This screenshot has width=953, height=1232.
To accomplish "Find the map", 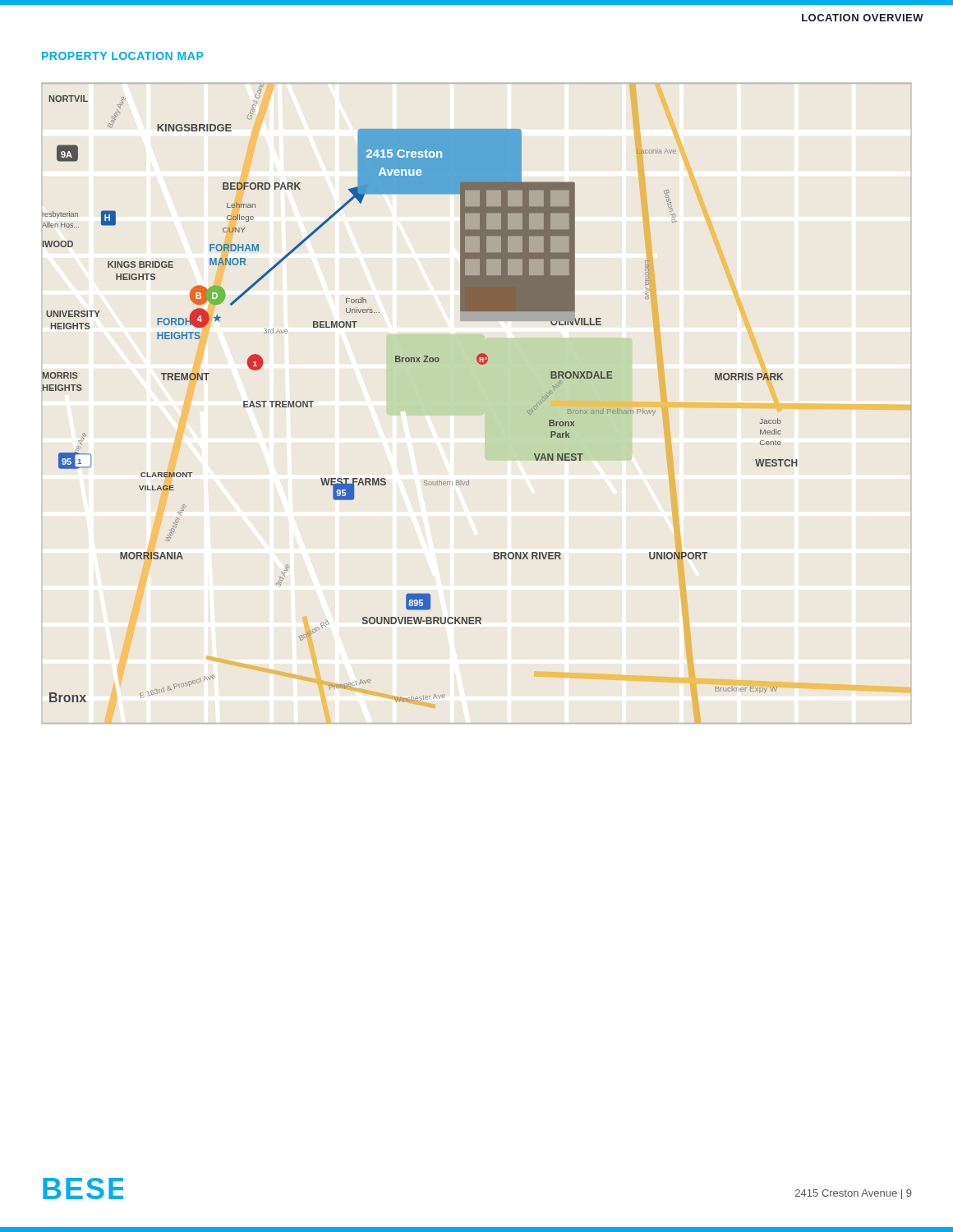I will point(476,403).
